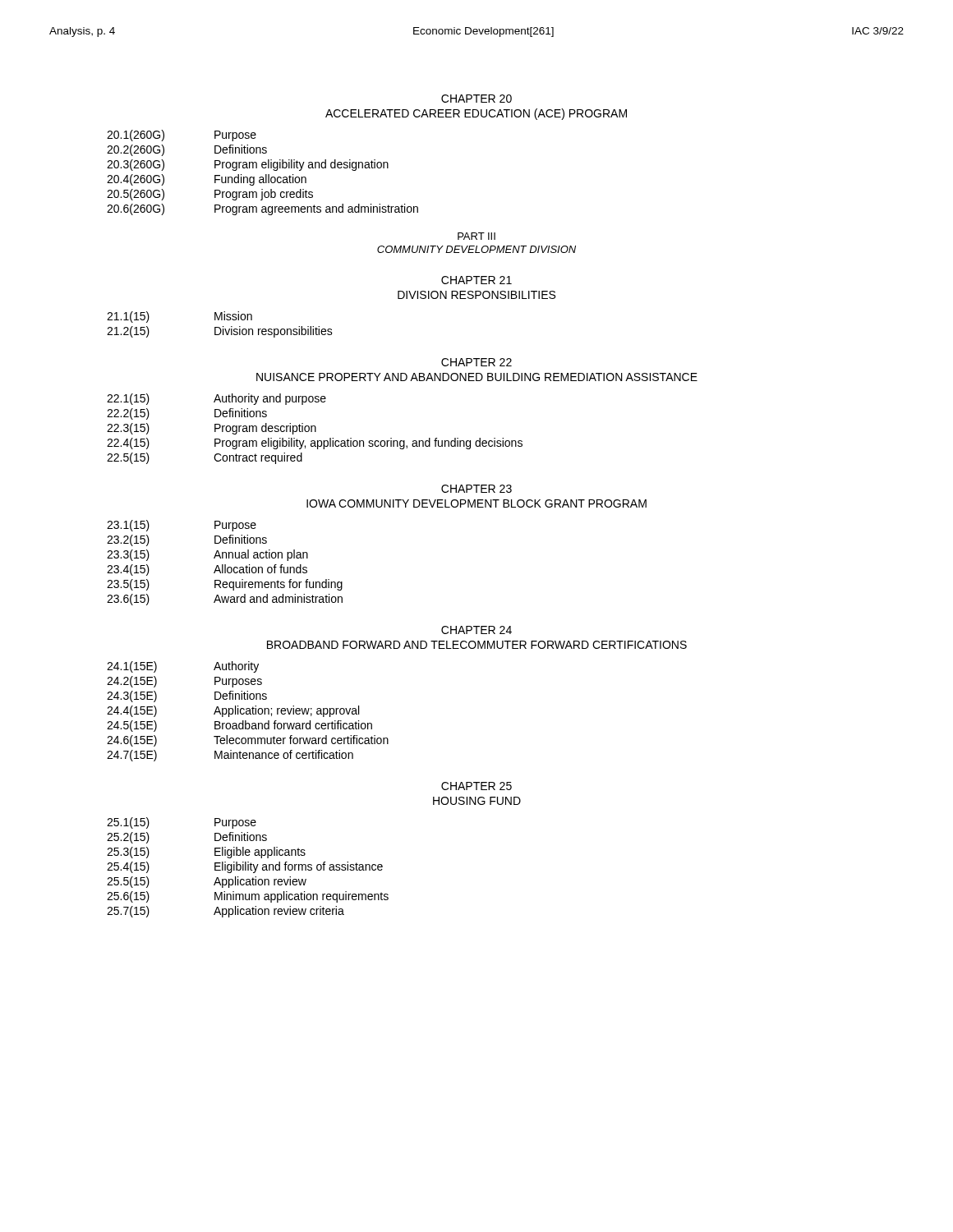Click the section header that begins "BROADBAND FORWARD AND TELECOMMUTER FORWARD"
The height and width of the screenshot is (1232, 953).
(476, 645)
